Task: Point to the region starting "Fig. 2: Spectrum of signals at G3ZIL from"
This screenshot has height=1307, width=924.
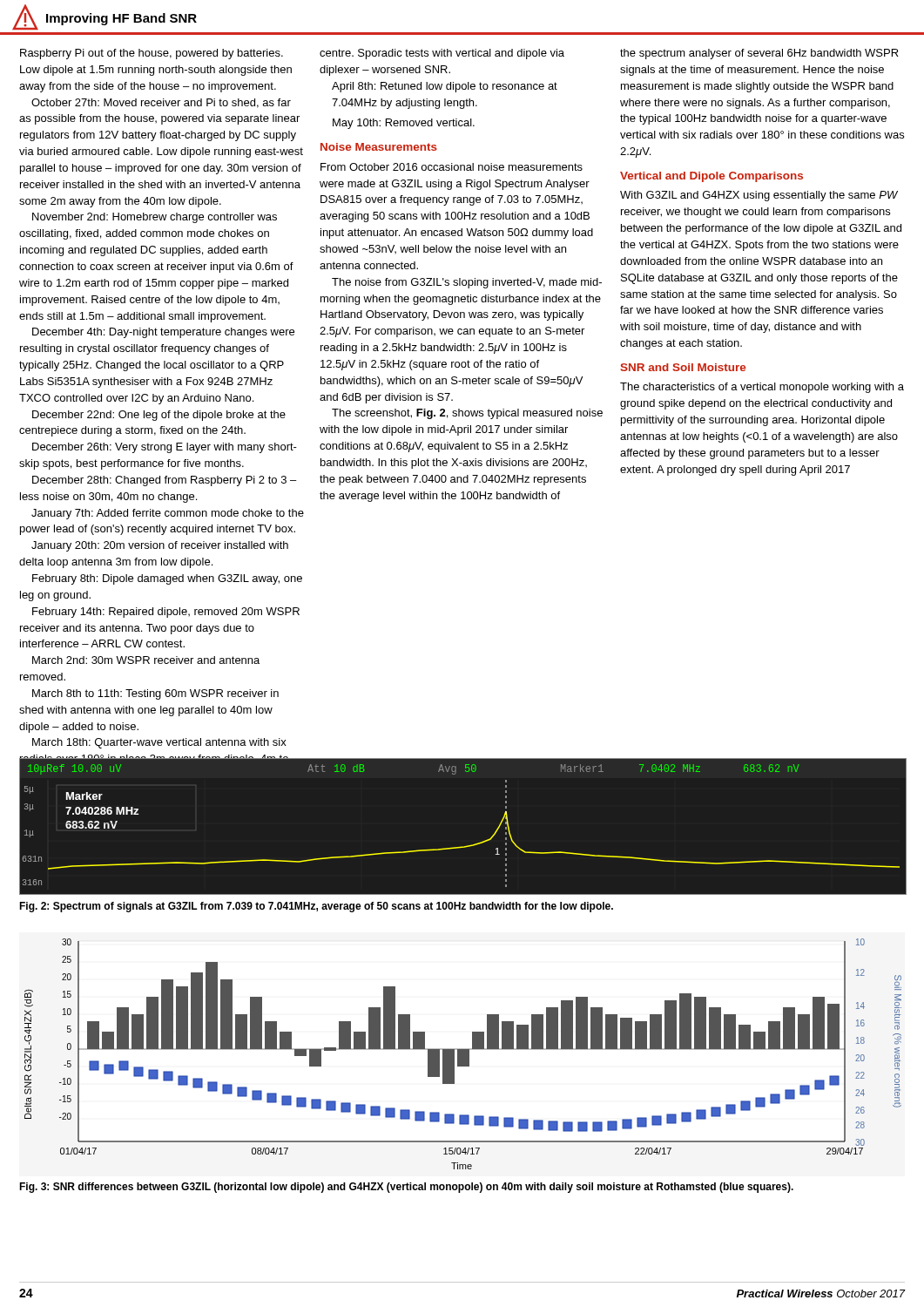Action: (316, 906)
